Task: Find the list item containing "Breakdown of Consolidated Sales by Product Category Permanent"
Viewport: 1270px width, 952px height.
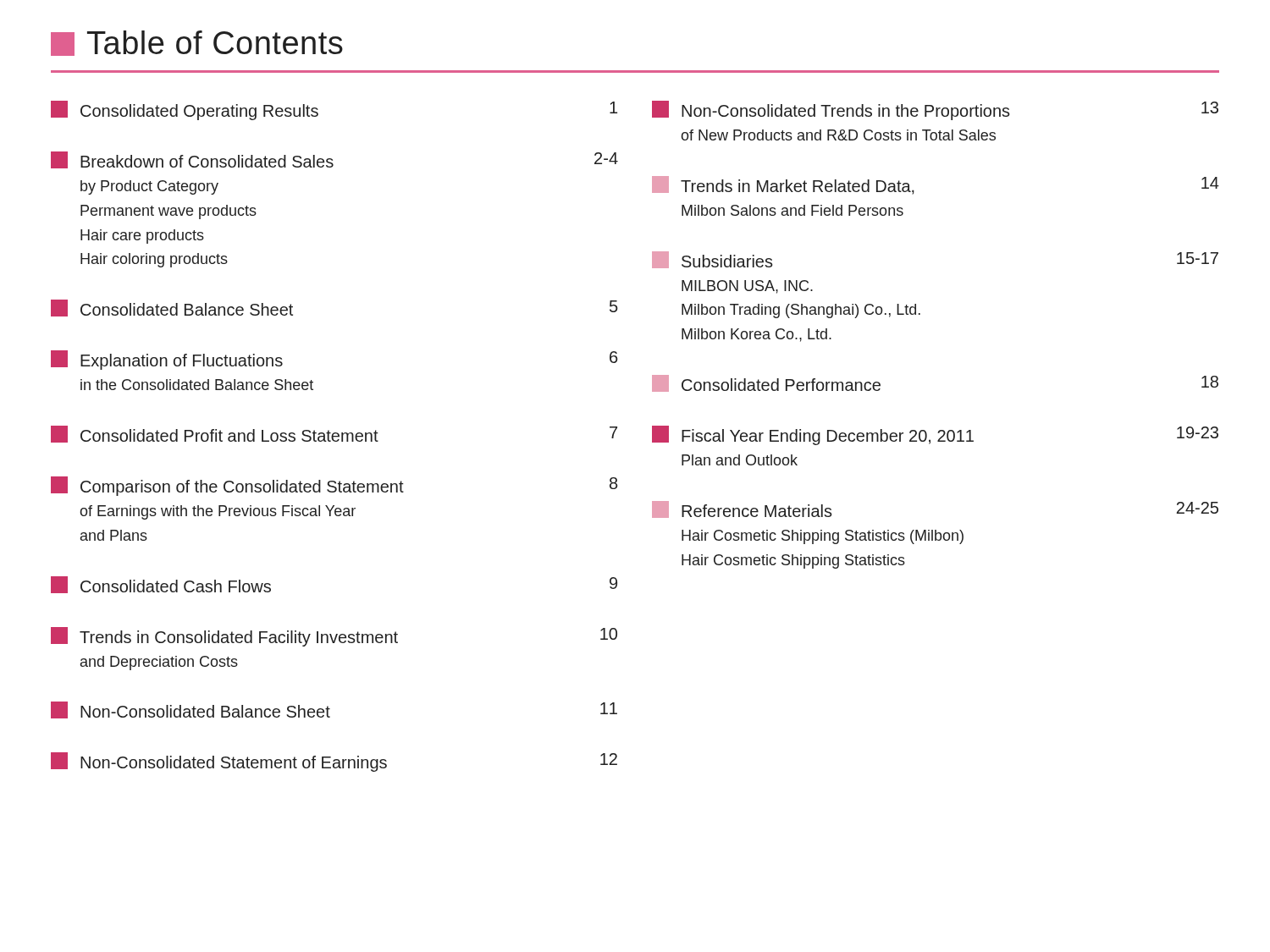Action: click(x=334, y=160)
